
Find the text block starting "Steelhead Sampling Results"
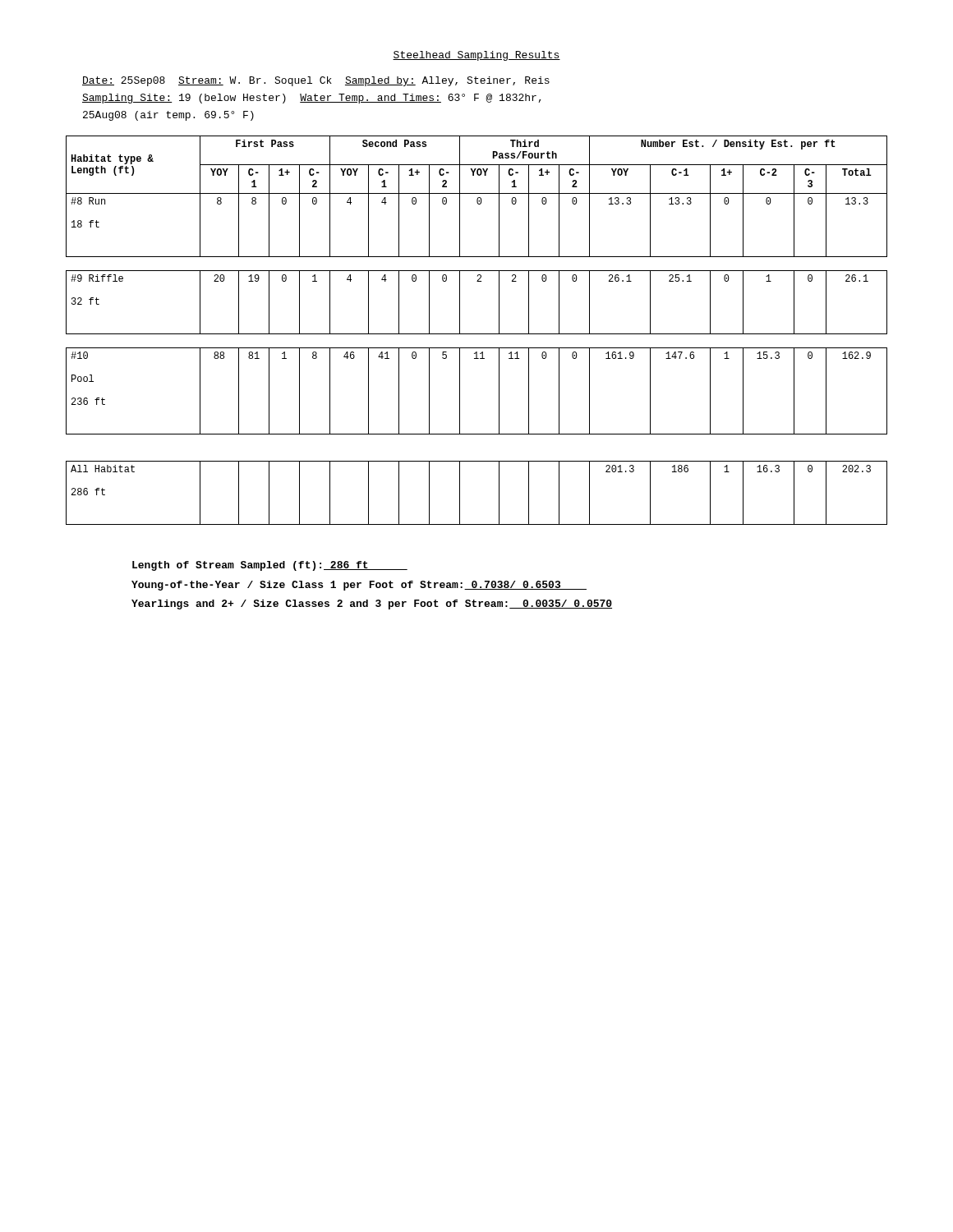coord(476,55)
